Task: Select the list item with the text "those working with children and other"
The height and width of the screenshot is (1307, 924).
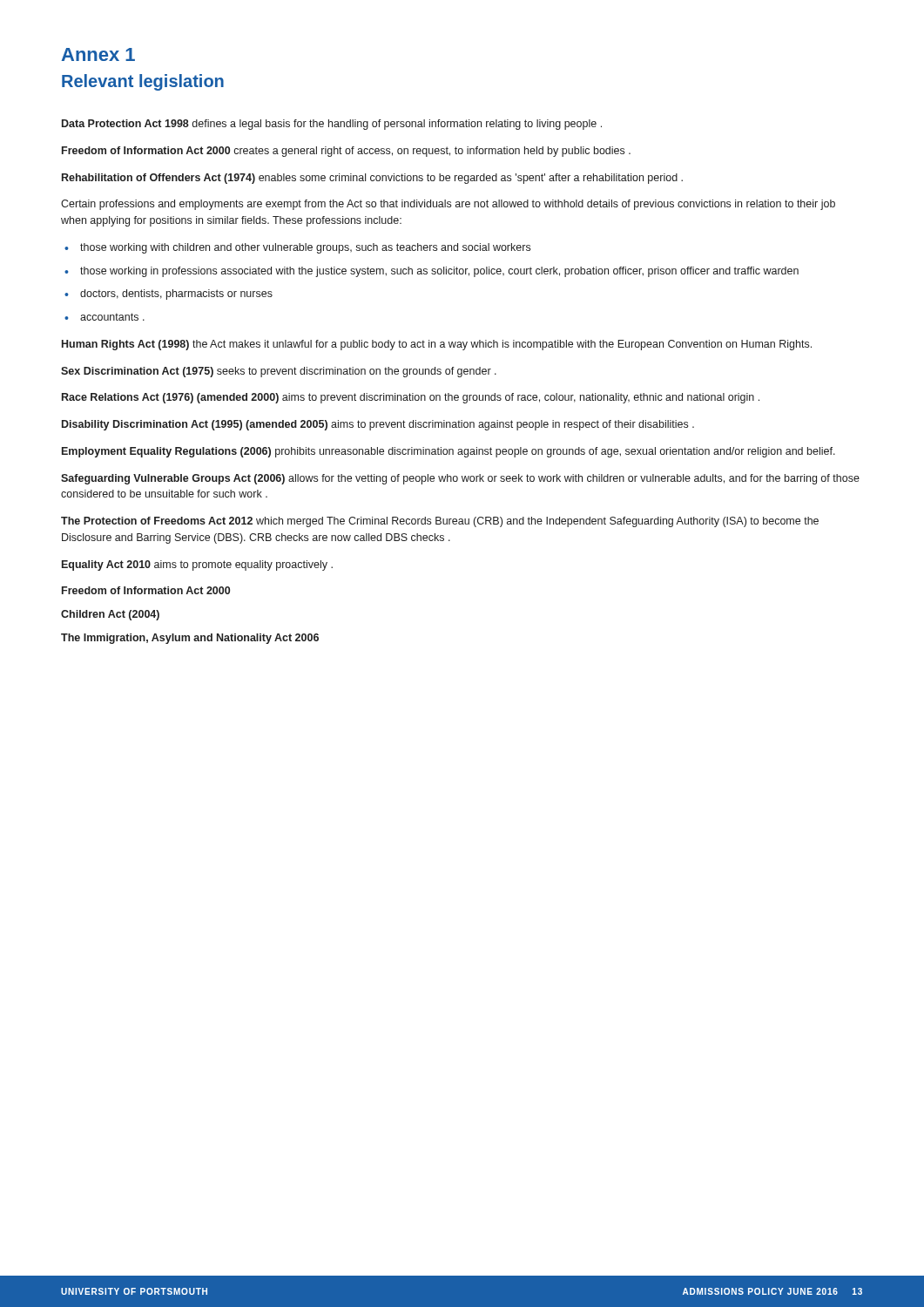Action: pyautogui.click(x=306, y=247)
